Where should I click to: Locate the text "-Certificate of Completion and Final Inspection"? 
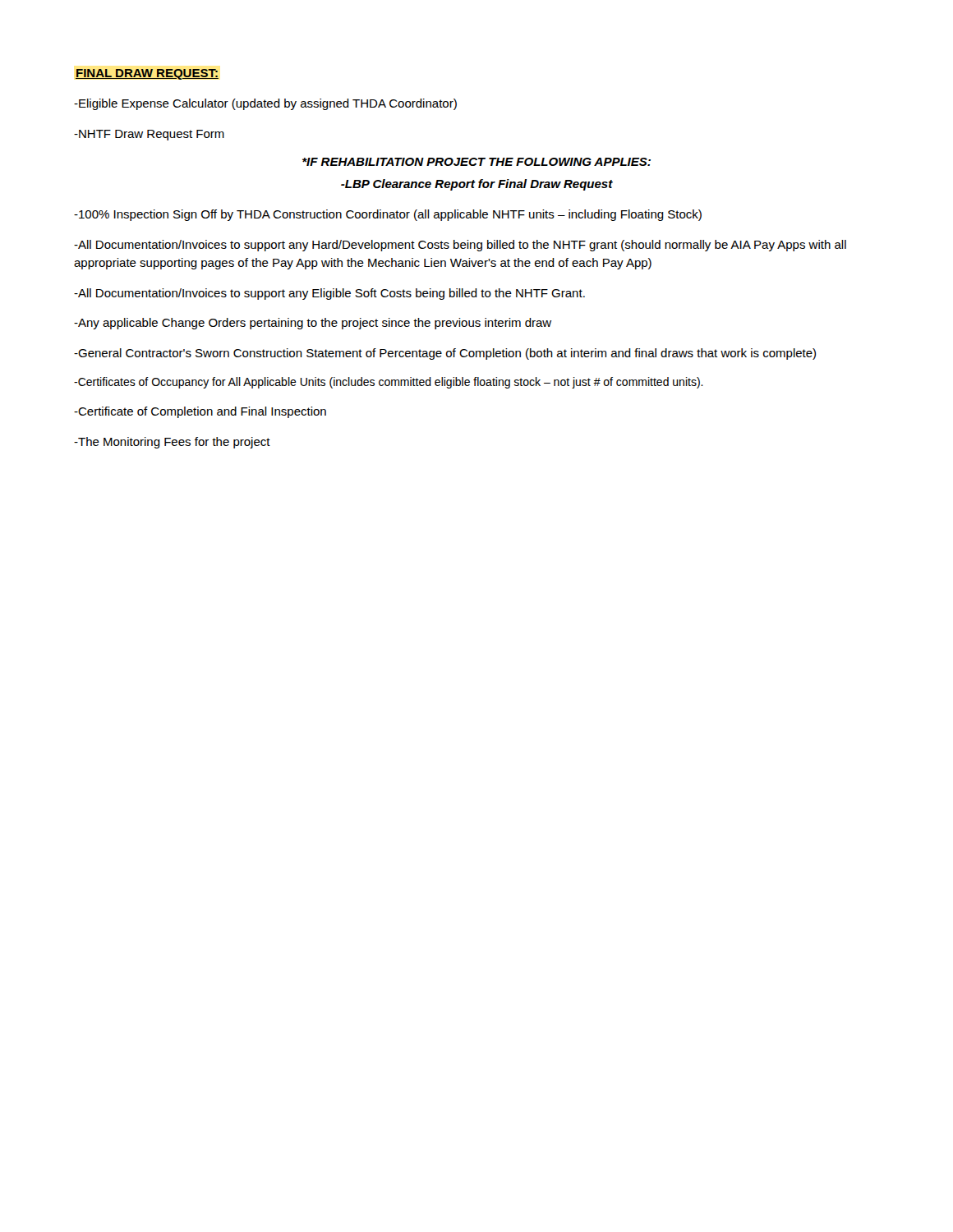[200, 411]
